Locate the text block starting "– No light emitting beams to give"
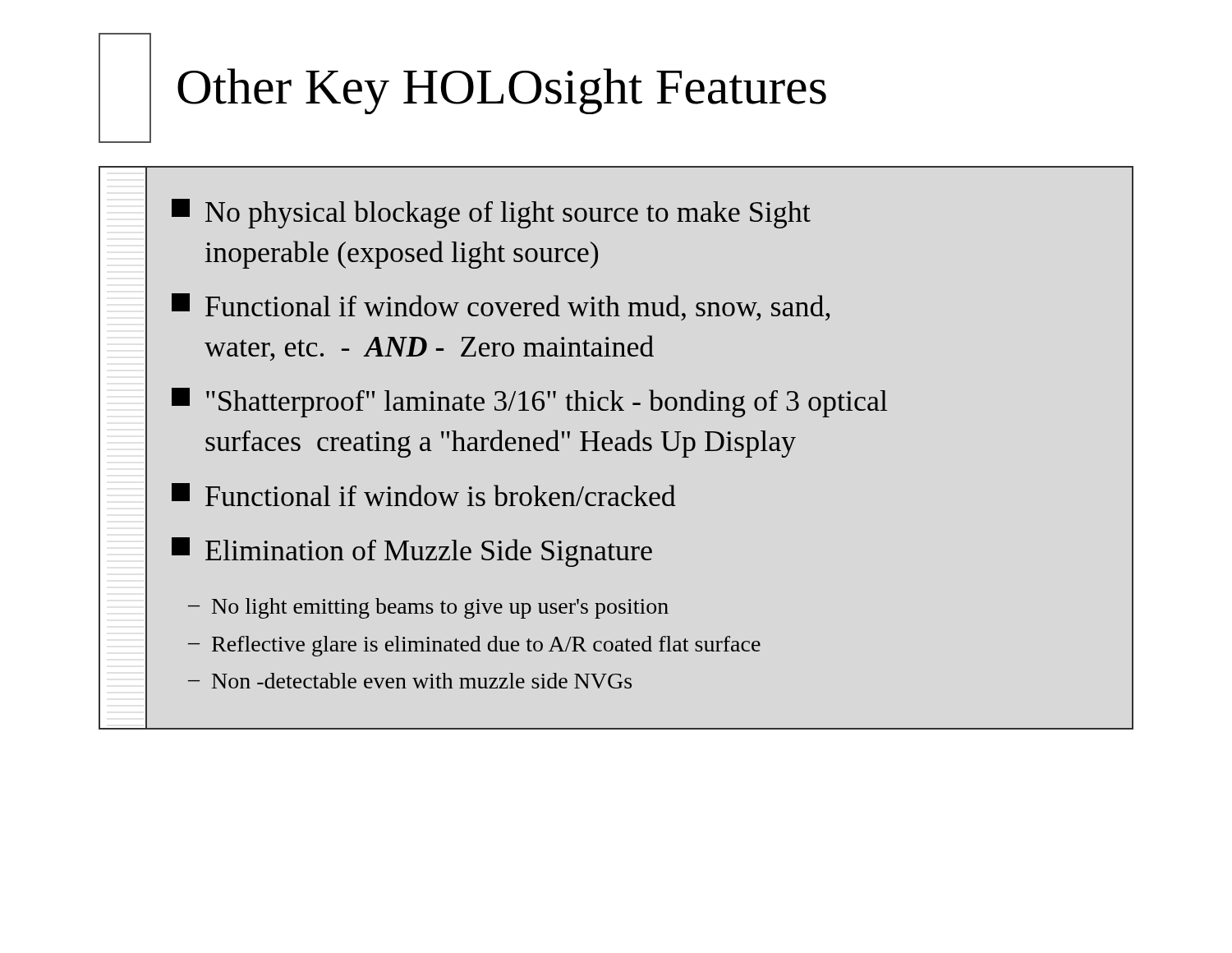1232x953 pixels. pyautogui.click(x=428, y=606)
